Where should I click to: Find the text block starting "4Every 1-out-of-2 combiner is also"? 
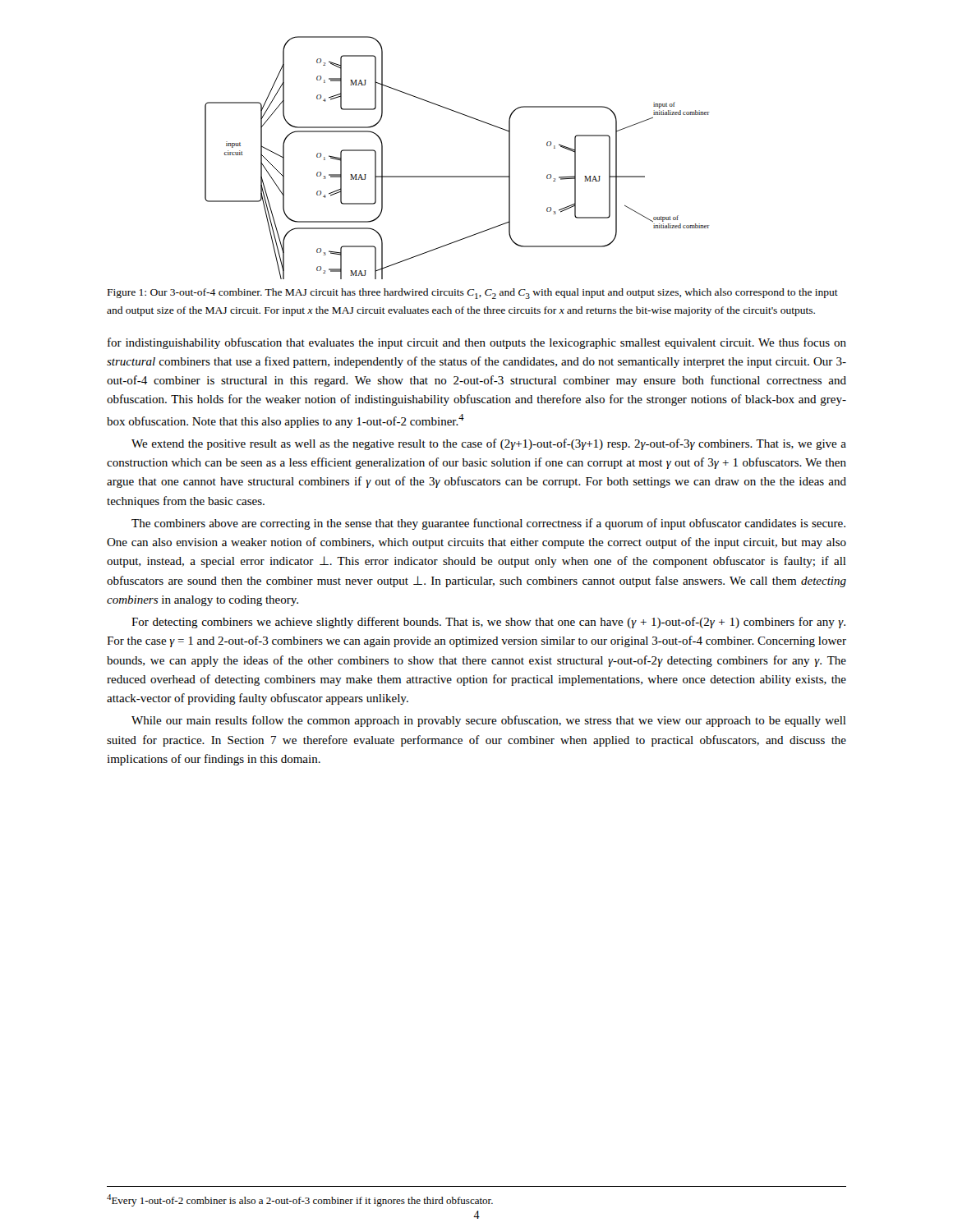[300, 1200]
